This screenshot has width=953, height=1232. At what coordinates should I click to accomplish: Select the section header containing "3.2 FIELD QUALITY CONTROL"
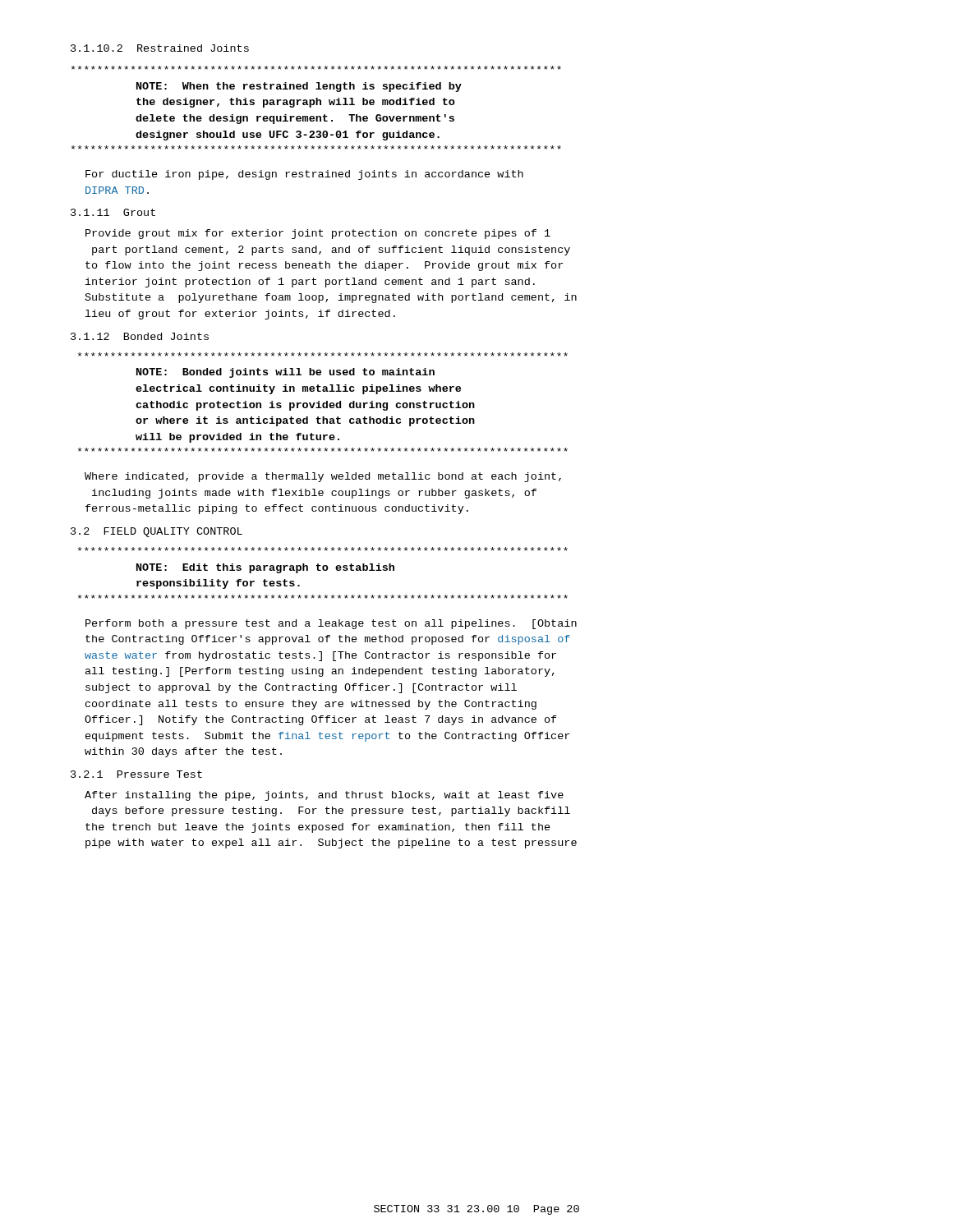pyautogui.click(x=156, y=532)
